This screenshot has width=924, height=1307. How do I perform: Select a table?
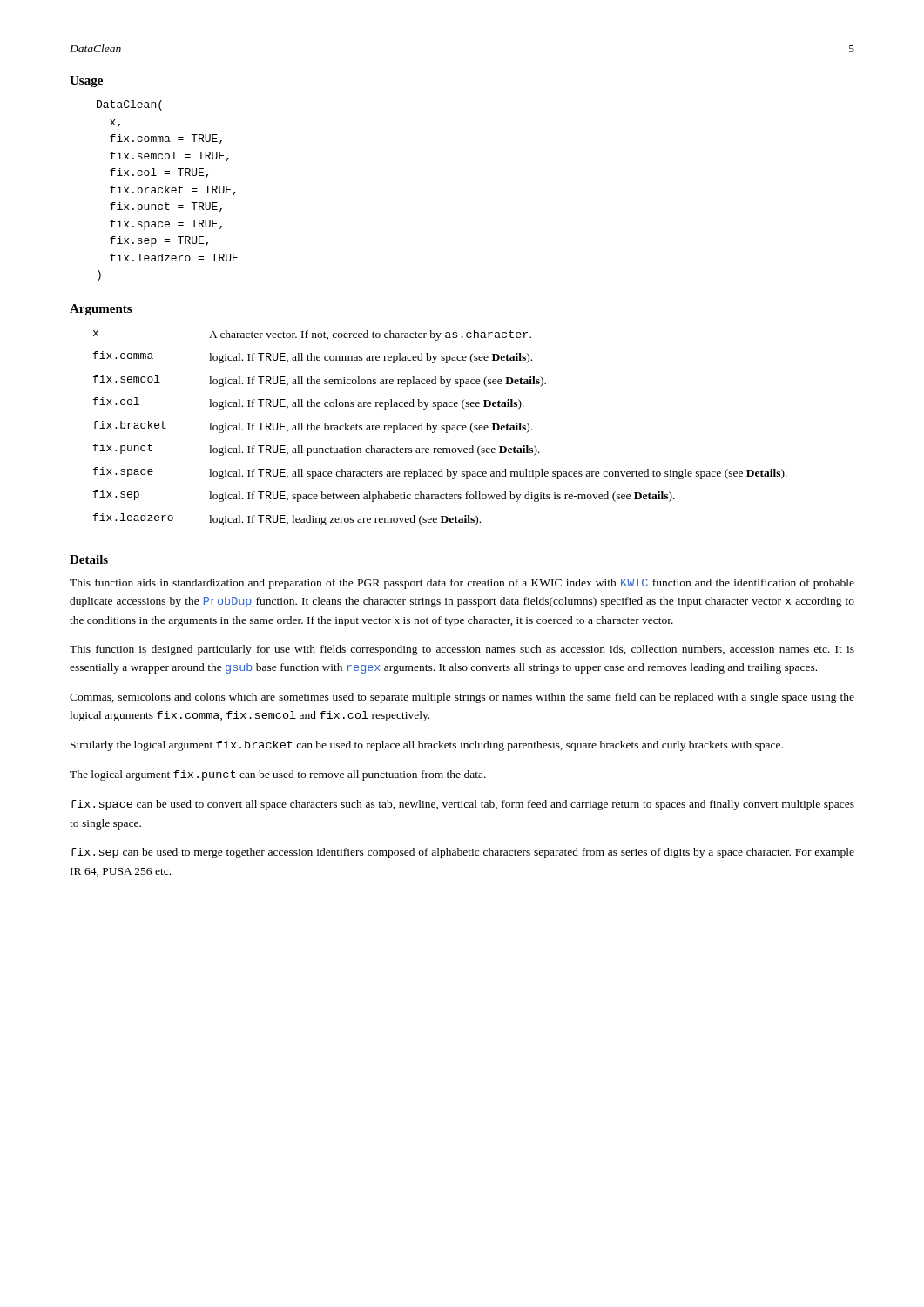(466, 427)
